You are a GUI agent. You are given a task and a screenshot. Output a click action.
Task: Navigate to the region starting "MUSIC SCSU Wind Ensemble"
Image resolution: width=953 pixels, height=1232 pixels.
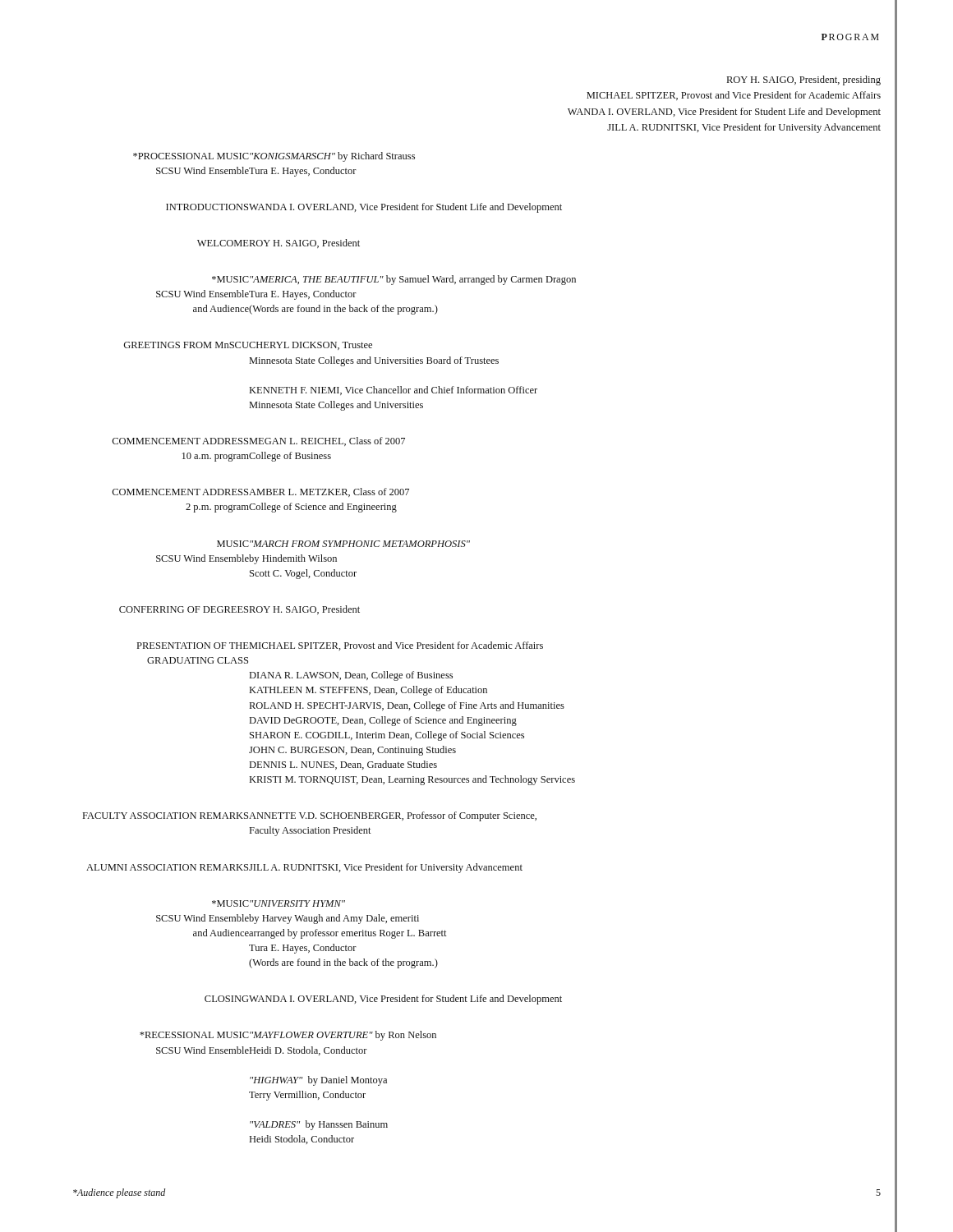click(x=202, y=551)
